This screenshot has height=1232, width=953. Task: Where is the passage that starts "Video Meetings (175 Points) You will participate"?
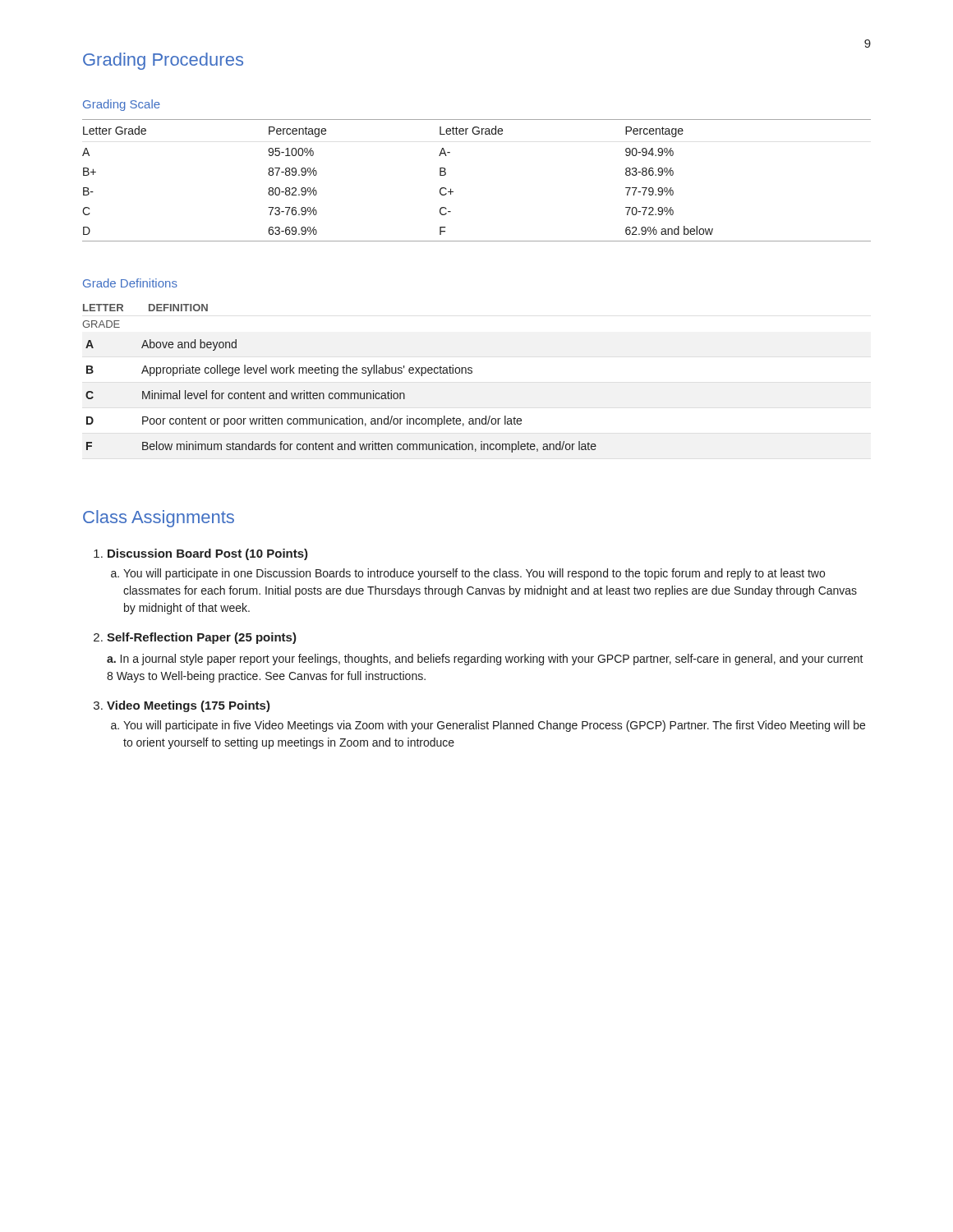point(489,725)
